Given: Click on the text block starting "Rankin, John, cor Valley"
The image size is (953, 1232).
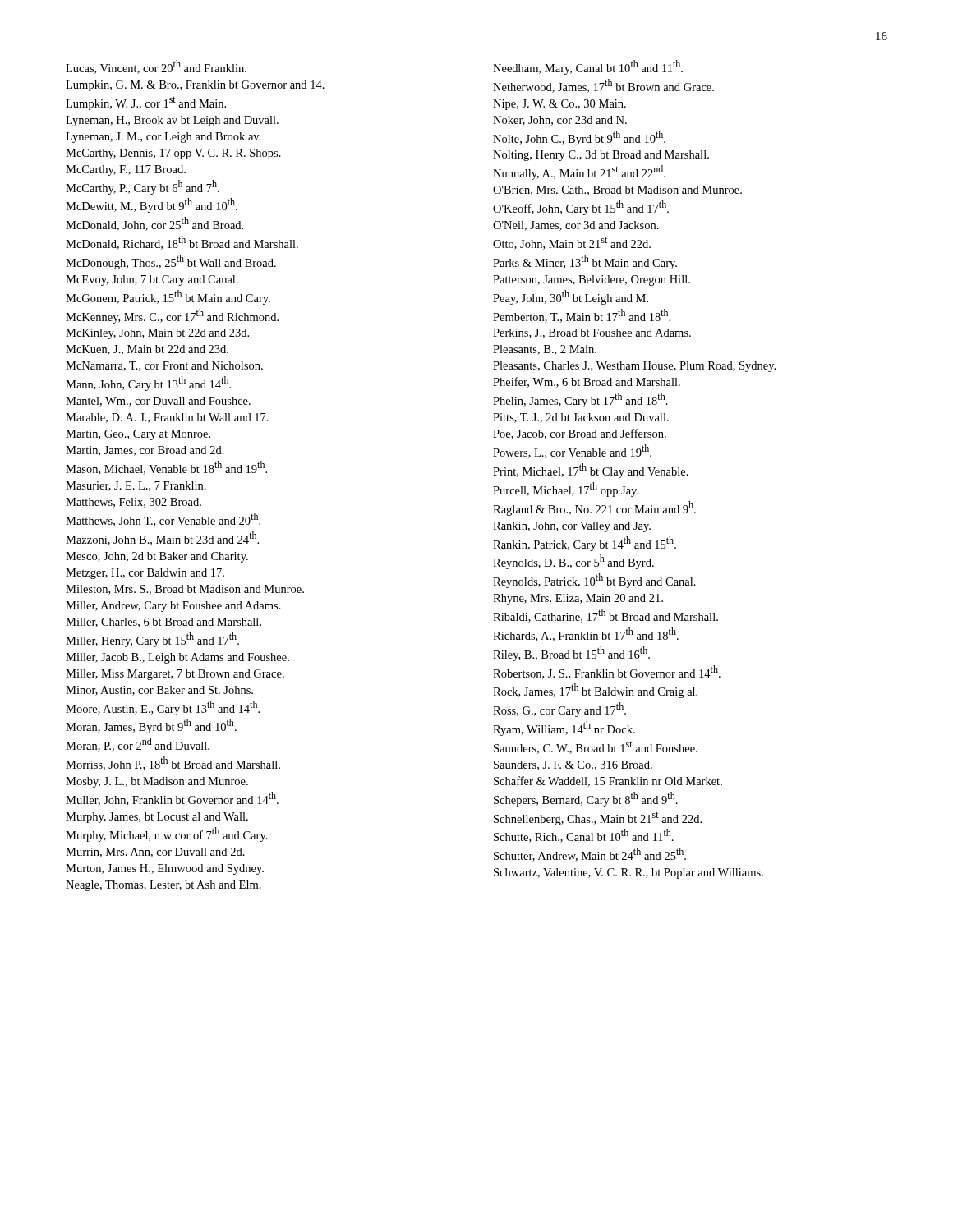Looking at the screenshot, I should pos(572,525).
